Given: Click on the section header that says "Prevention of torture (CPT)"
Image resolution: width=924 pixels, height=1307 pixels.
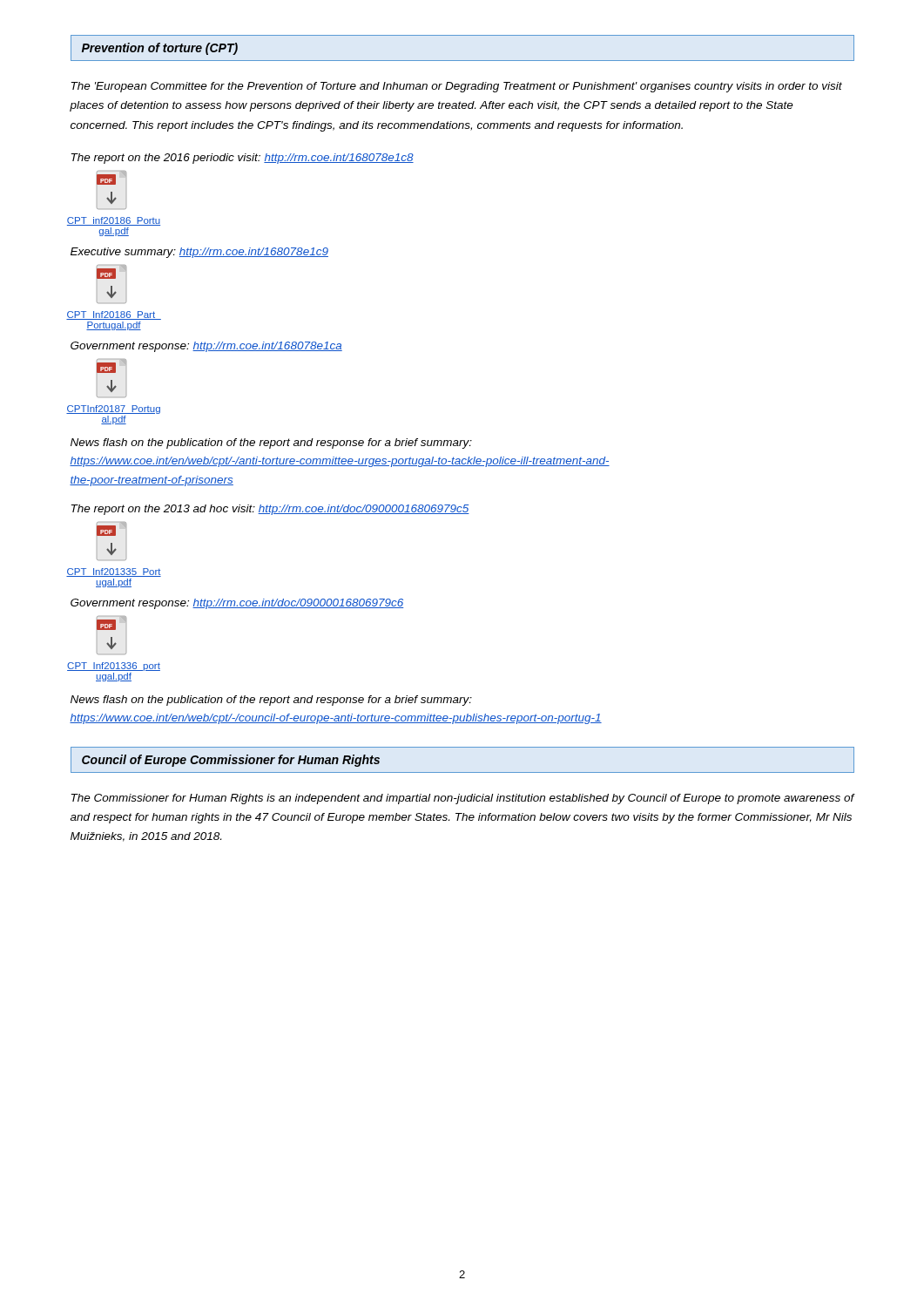Looking at the screenshot, I should (x=160, y=48).
